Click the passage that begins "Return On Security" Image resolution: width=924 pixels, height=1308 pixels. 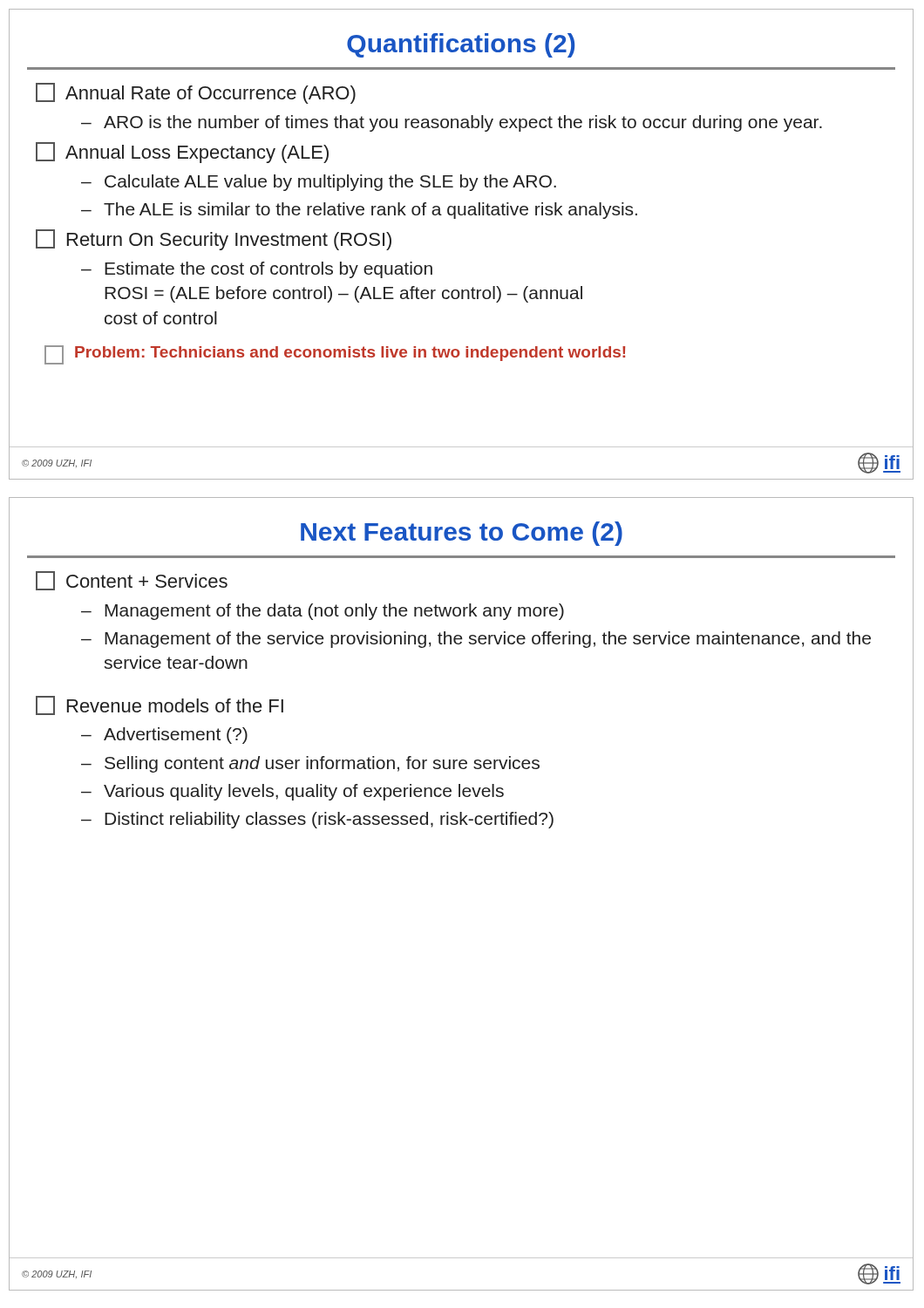(x=214, y=240)
